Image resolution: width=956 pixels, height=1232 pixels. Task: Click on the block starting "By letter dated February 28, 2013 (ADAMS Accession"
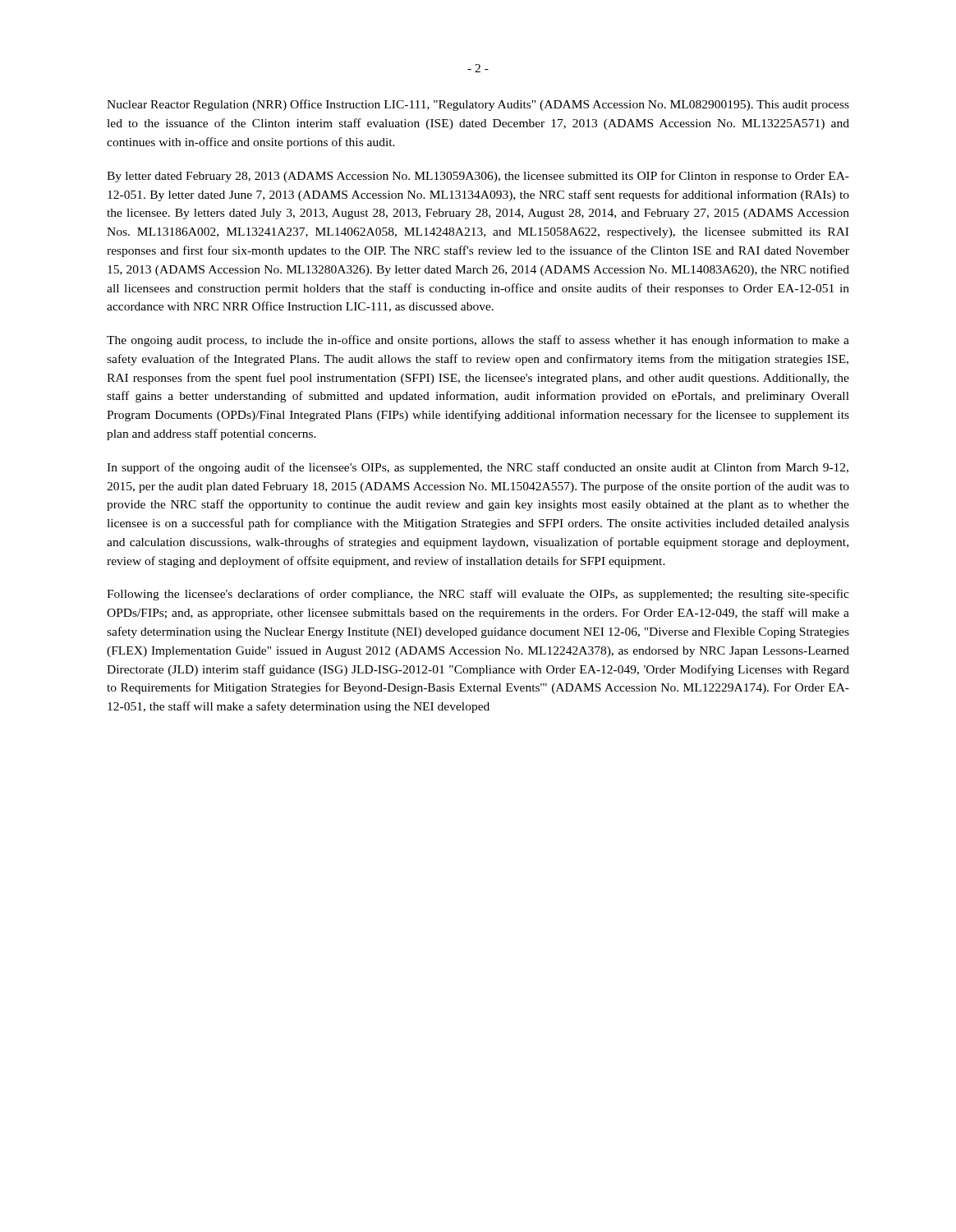(478, 241)
